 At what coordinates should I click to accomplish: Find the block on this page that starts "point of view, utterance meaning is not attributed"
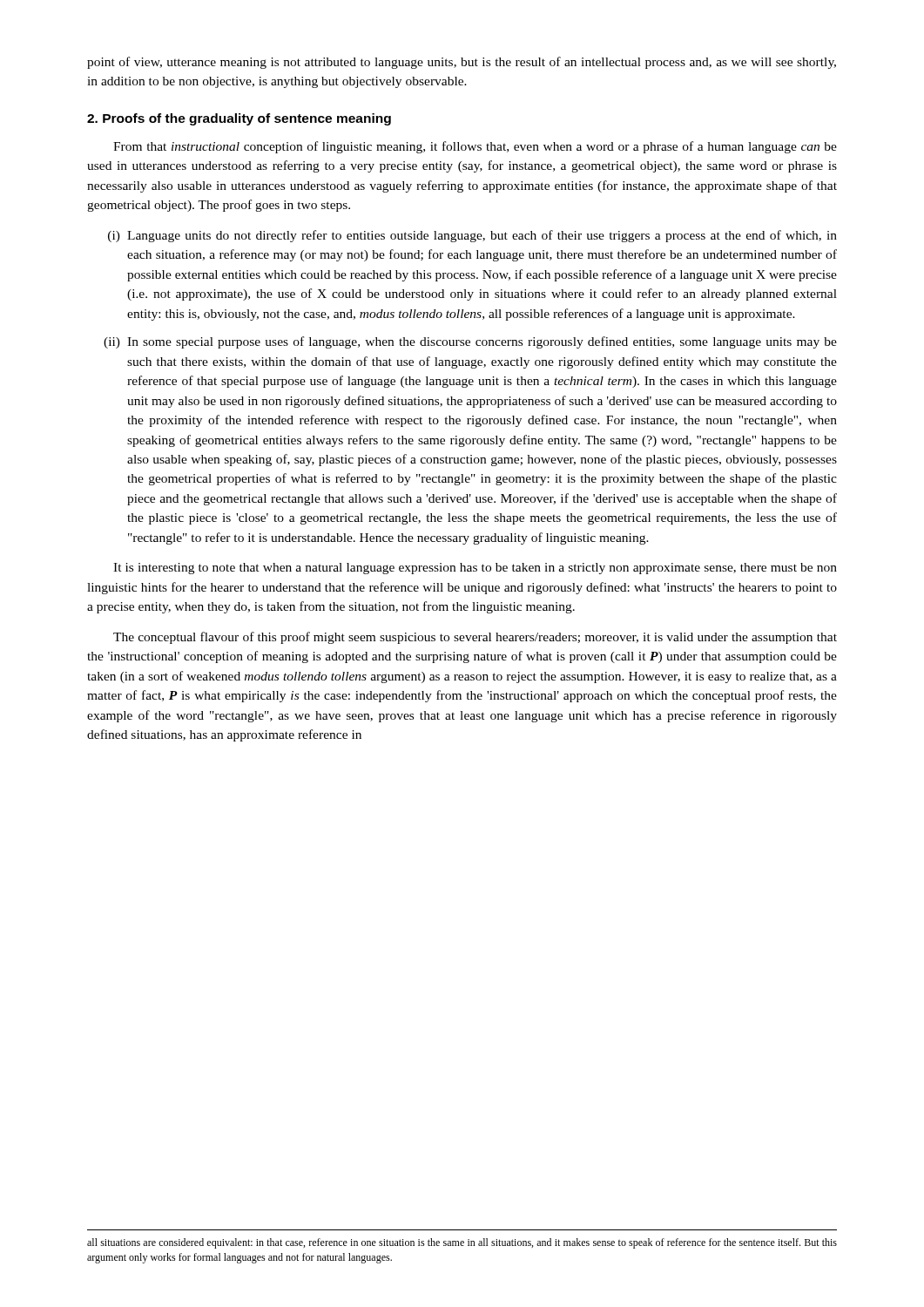tap(462, 71)
